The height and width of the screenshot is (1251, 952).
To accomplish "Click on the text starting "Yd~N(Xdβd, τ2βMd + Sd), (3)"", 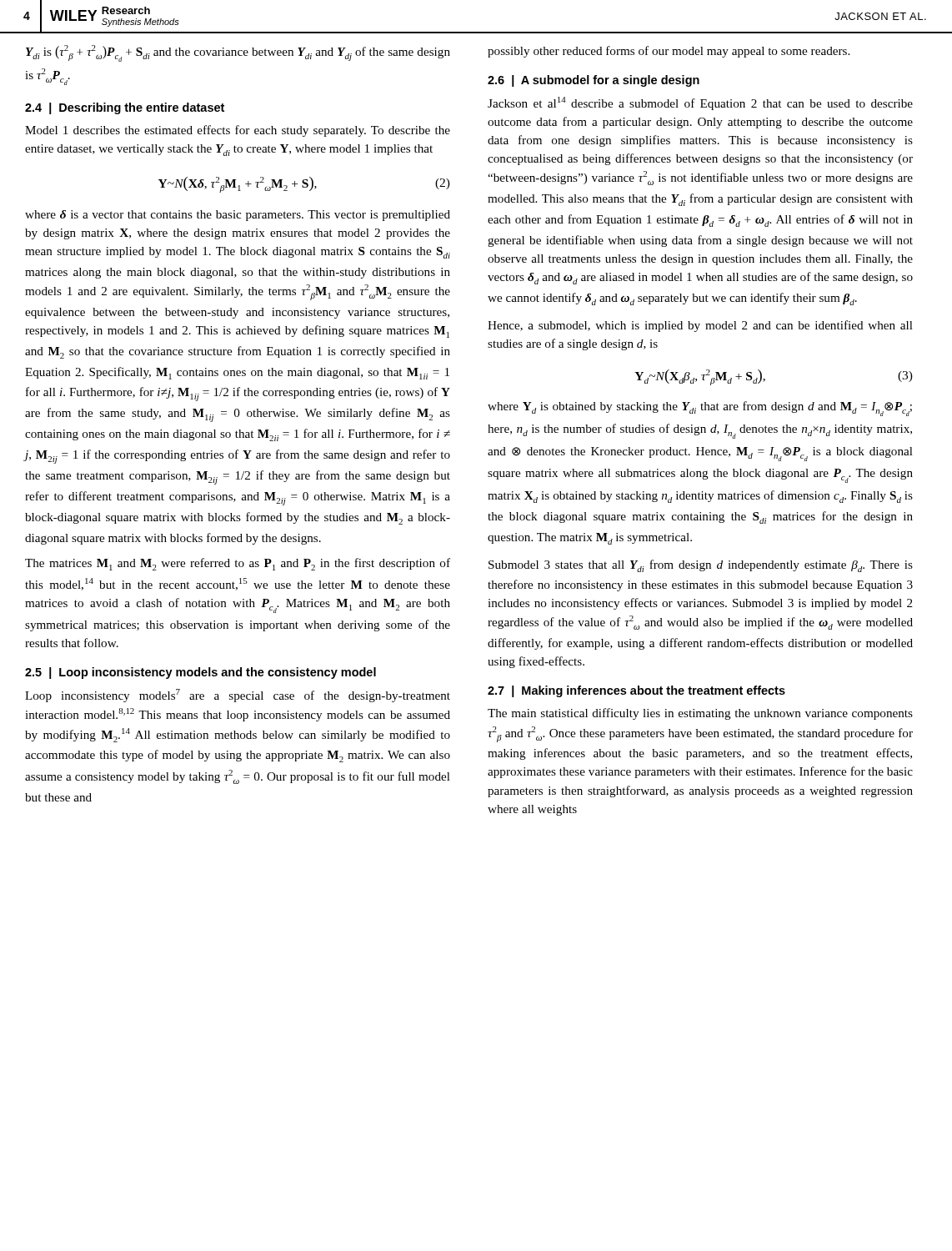I will pyautogui.click(x=774, y=375).
